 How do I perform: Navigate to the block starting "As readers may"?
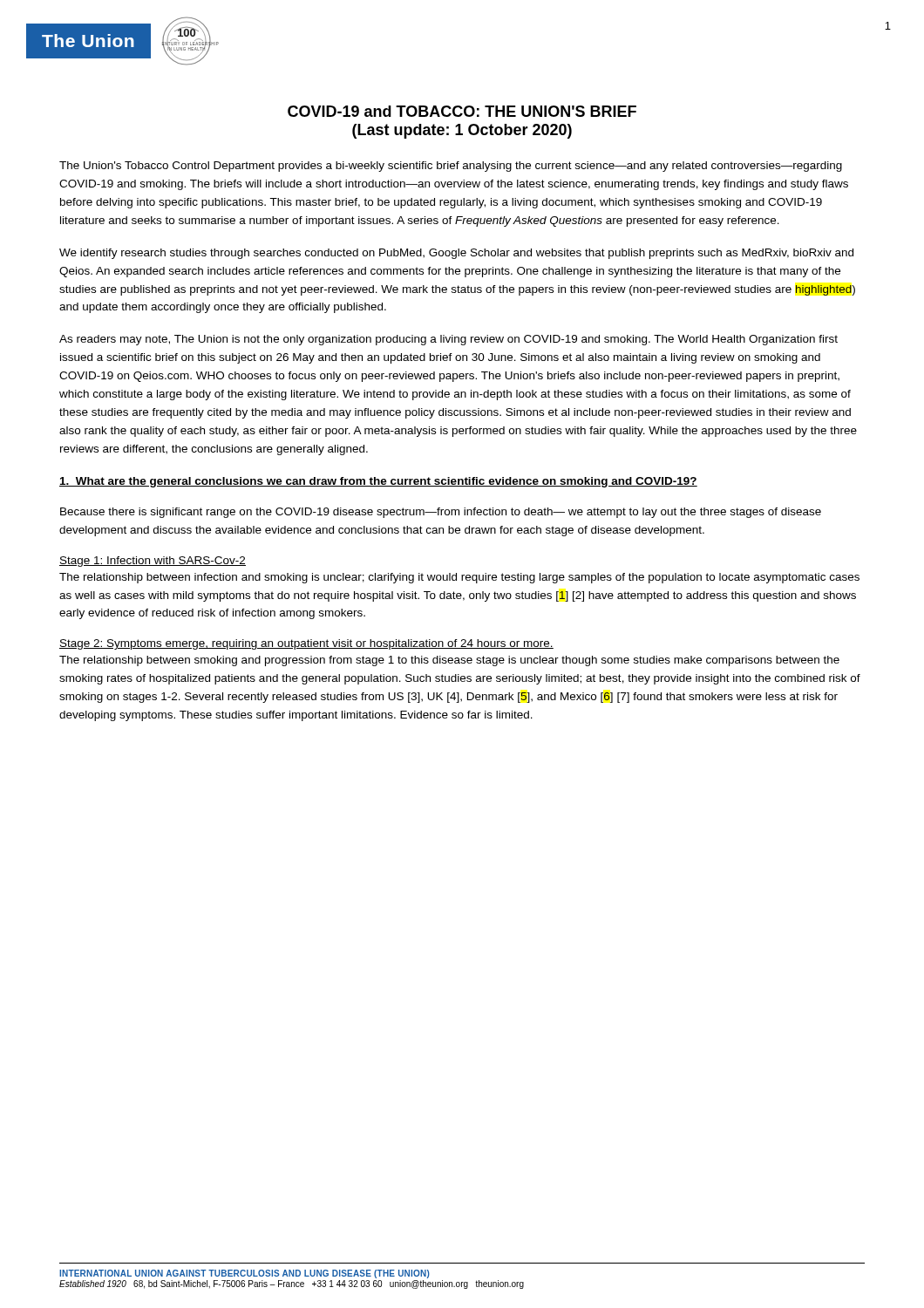tap(458, 394)
